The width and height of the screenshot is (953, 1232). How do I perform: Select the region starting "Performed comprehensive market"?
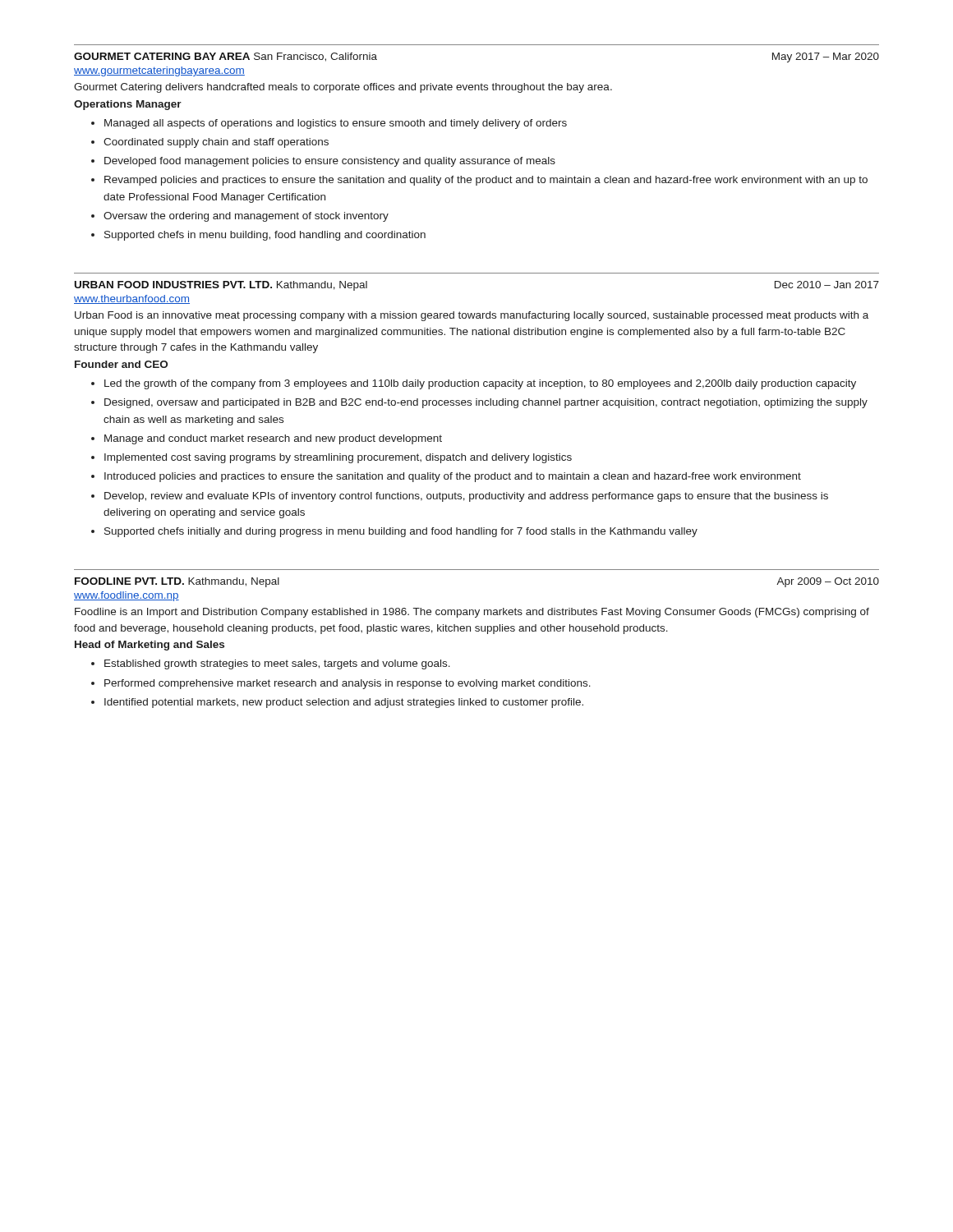click(347, 683)
